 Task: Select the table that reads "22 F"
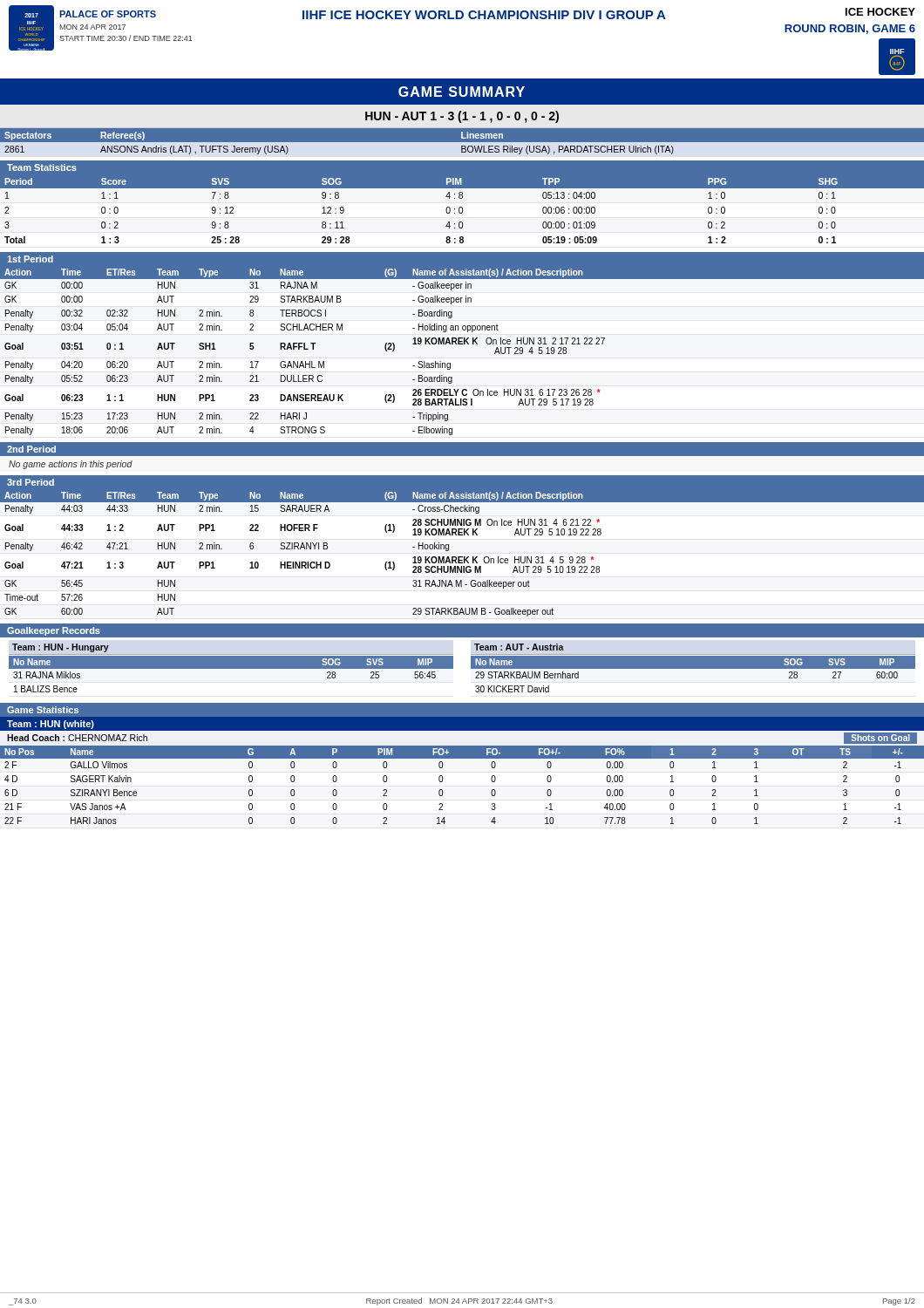[x=462, y=787]
